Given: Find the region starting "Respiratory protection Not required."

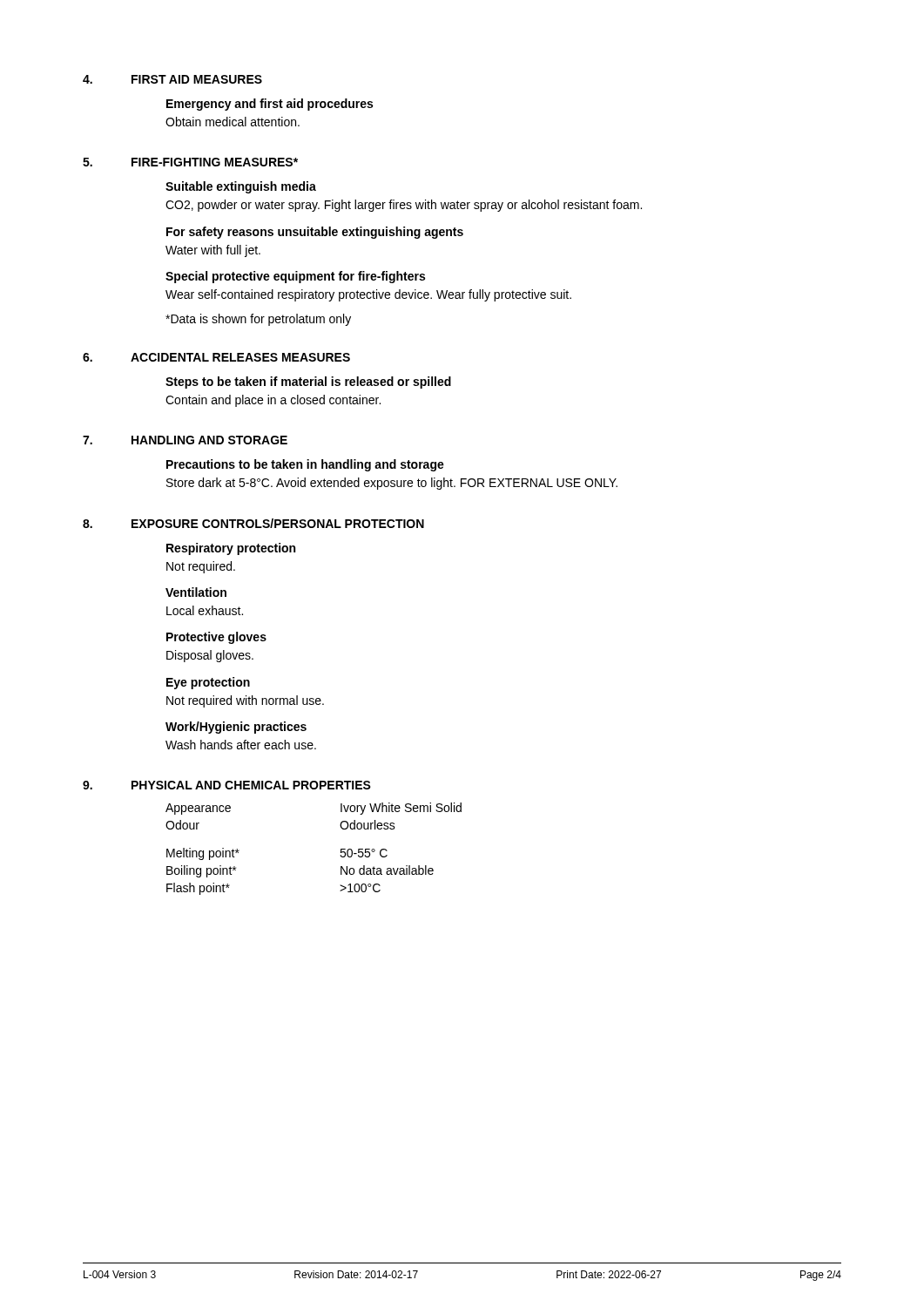Looking at the screenshot, I should [x=231, y=549].
